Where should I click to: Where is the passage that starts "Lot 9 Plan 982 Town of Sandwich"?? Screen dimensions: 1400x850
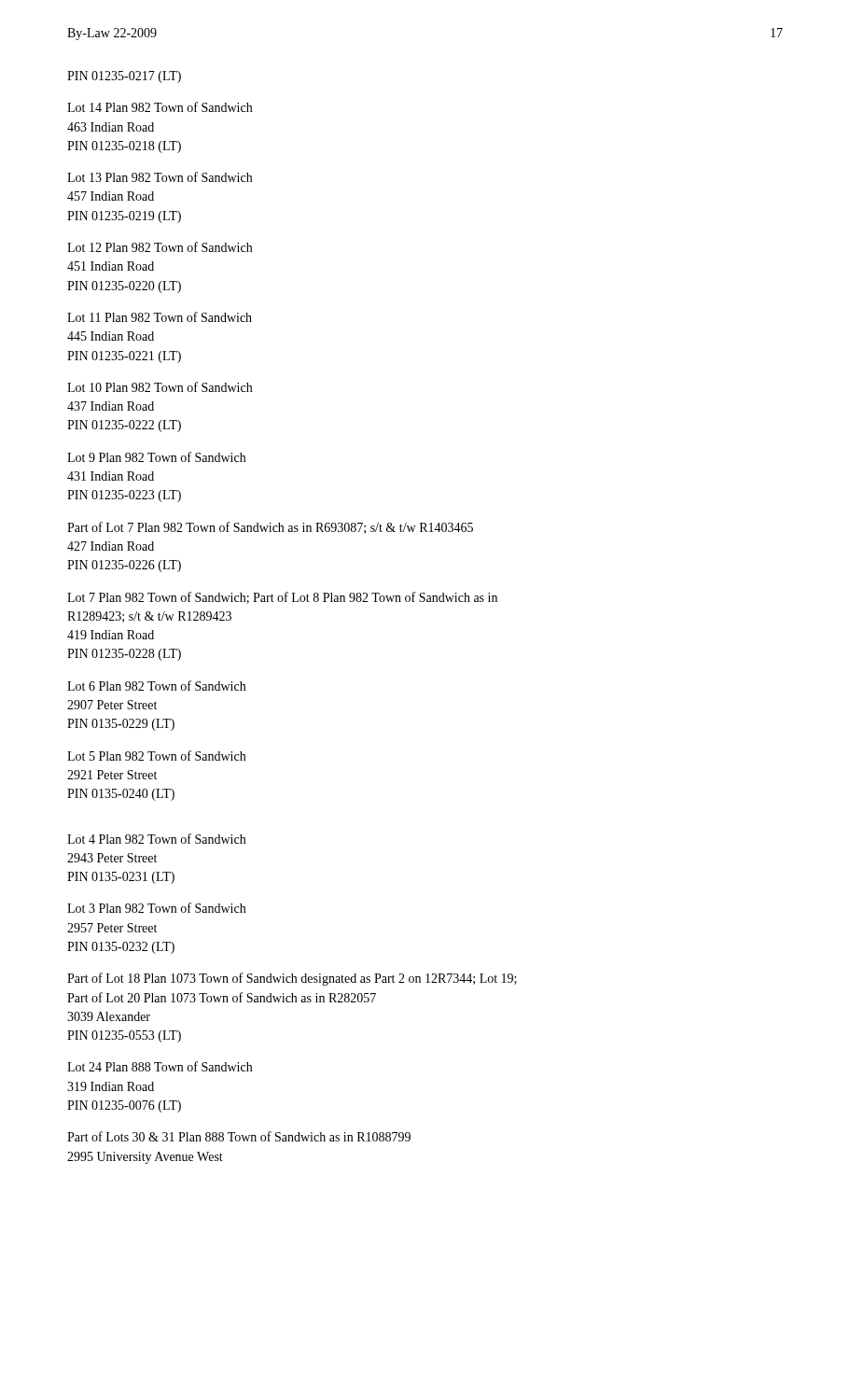157,476
